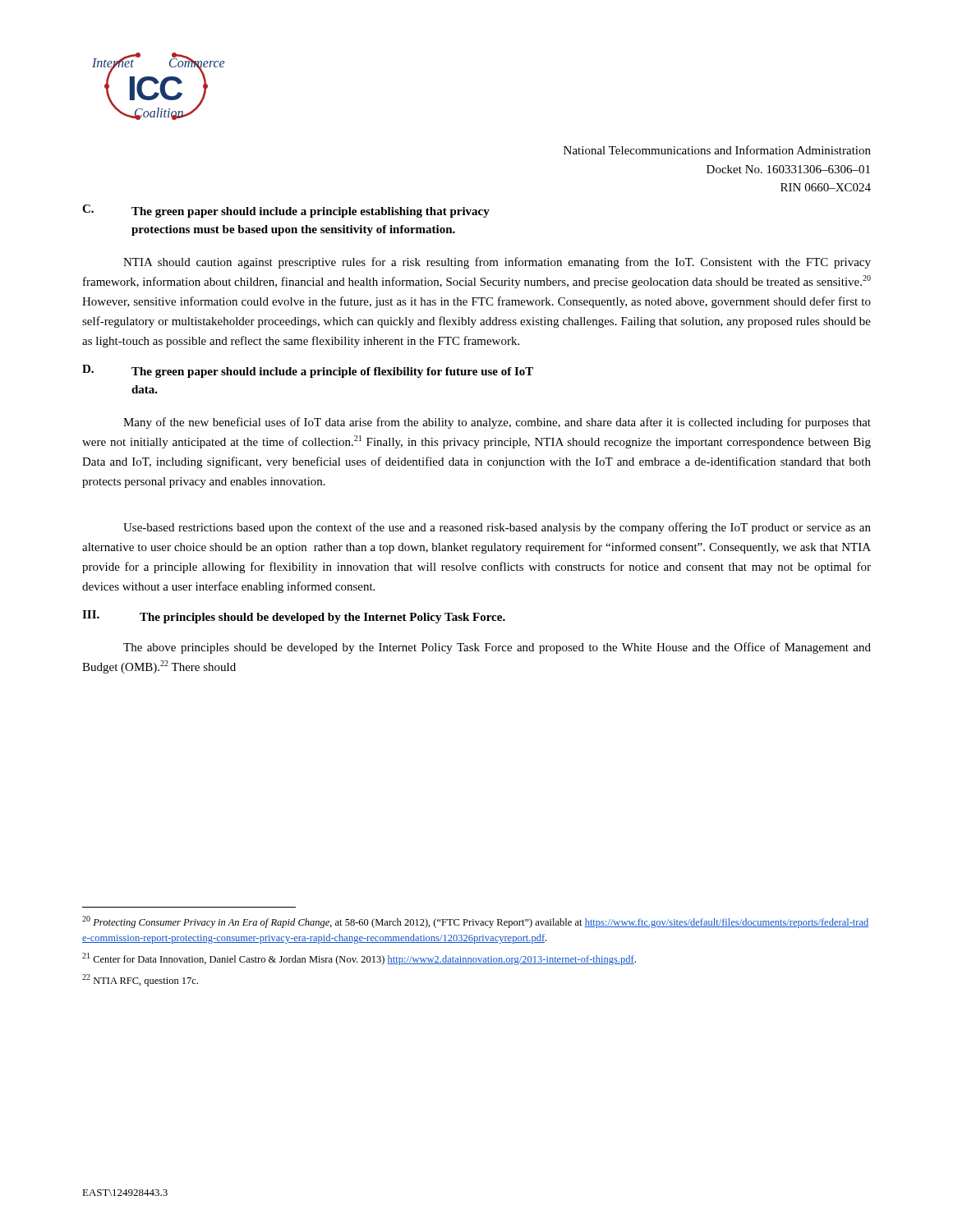Point to the block beginning "National Telecommunications and Information Administration Docket No."

coord(717,169)
